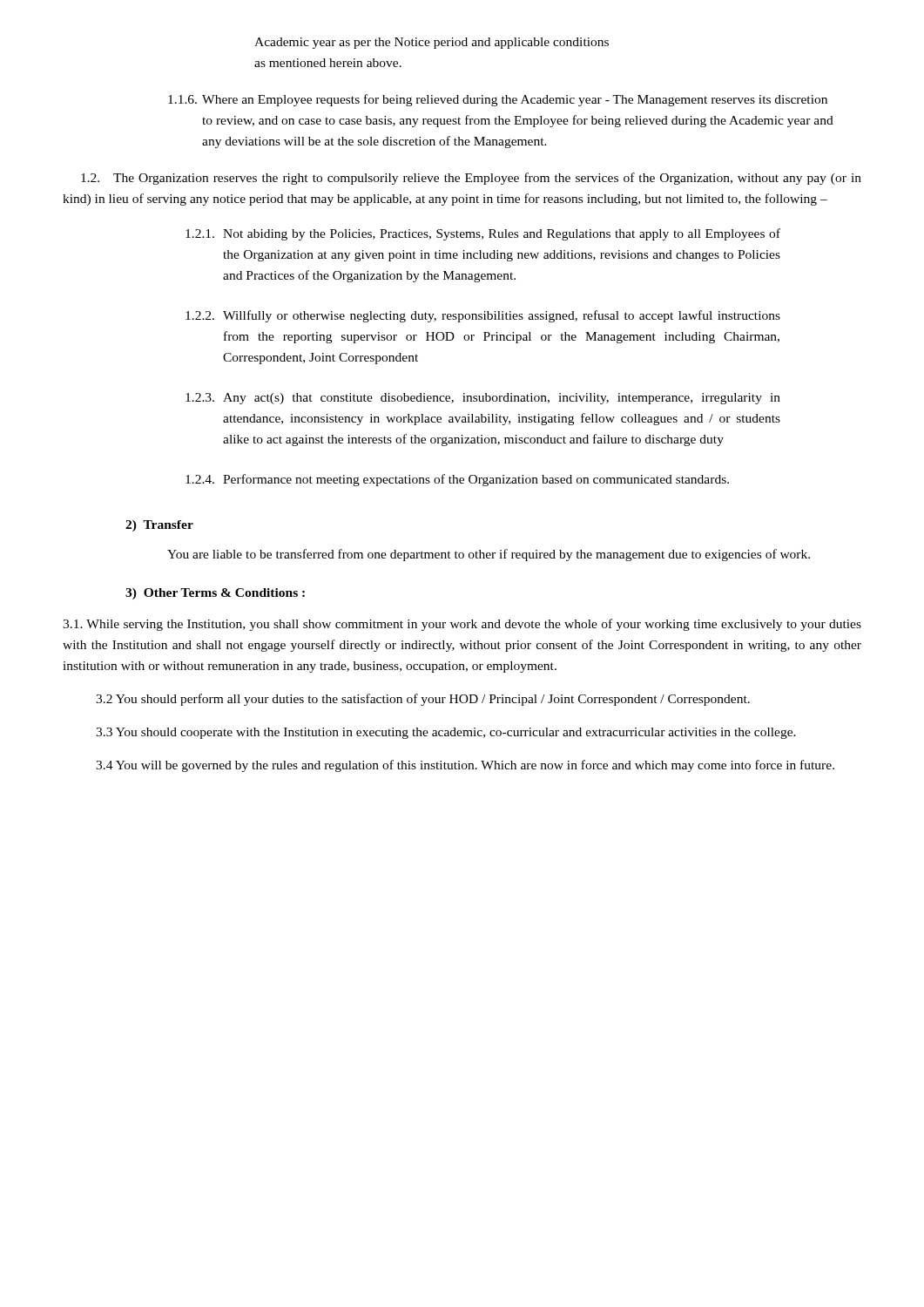Locate the region starting "2.3.Any act(s) that constitute disobedience, insubordination, incivility, intemperance,"
Screen dimensions: 1307x924
[482, 418]
